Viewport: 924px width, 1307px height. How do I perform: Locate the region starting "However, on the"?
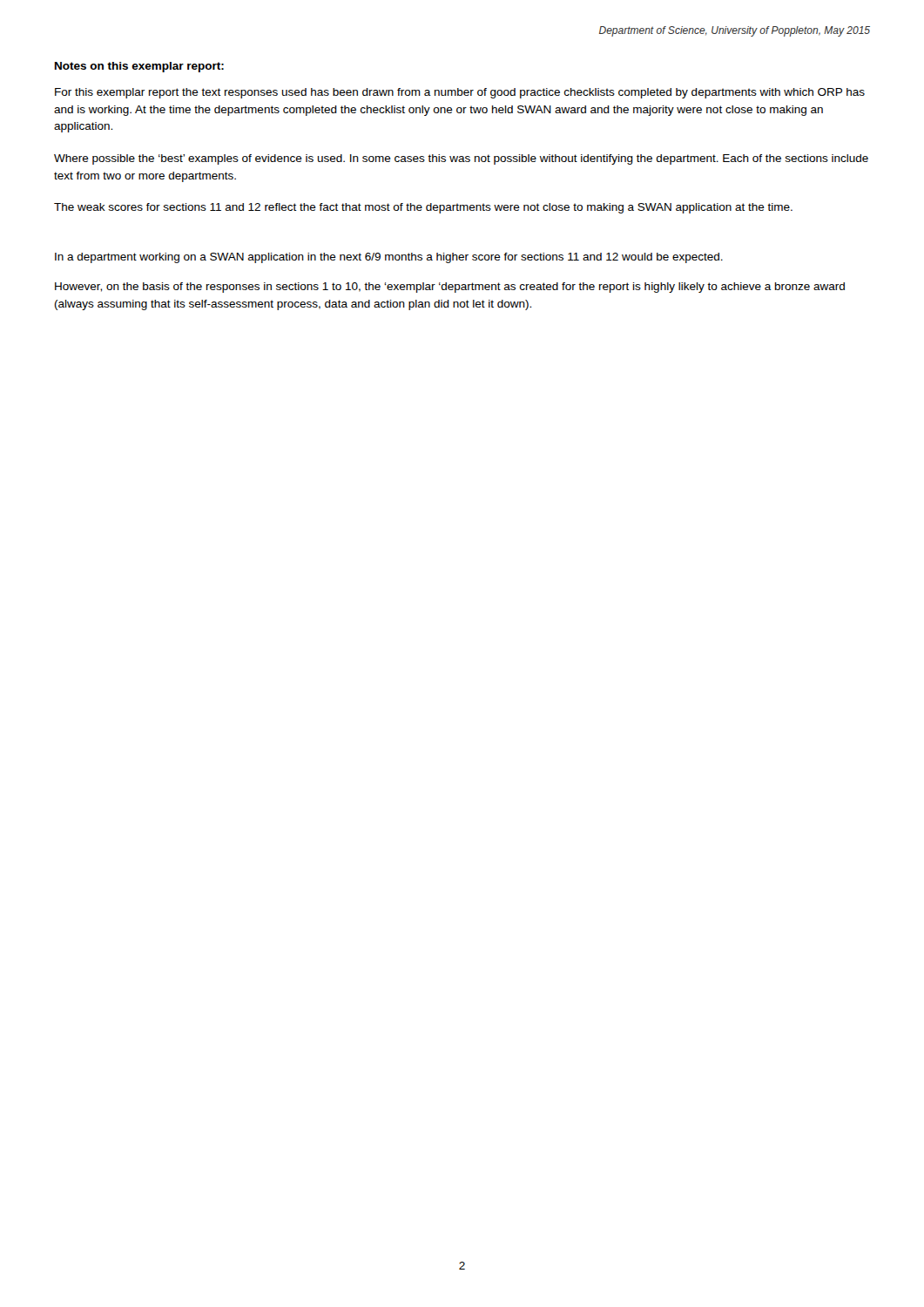[450, 295]
